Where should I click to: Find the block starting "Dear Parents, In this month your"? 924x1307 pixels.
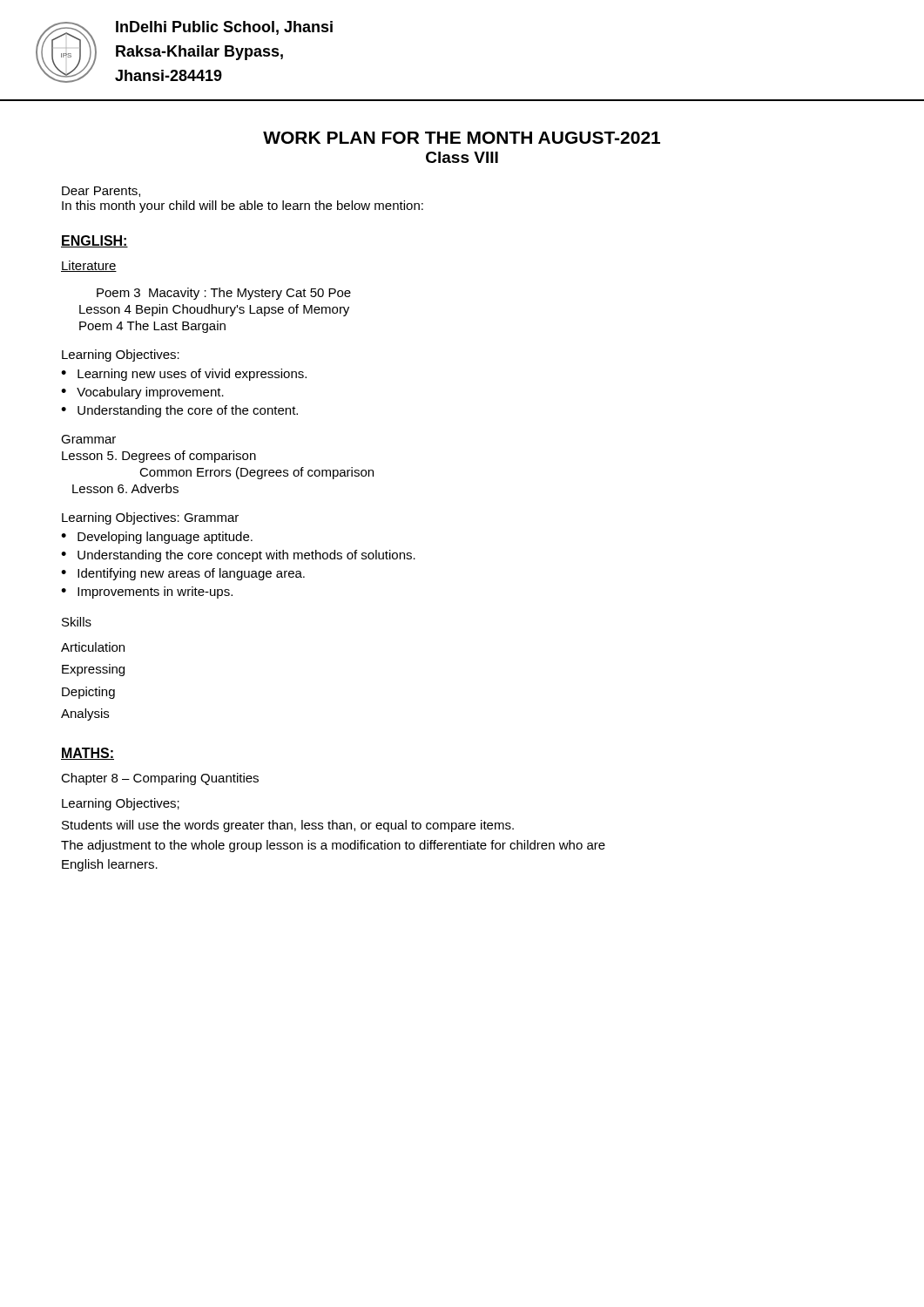click(x=243, y=197)
